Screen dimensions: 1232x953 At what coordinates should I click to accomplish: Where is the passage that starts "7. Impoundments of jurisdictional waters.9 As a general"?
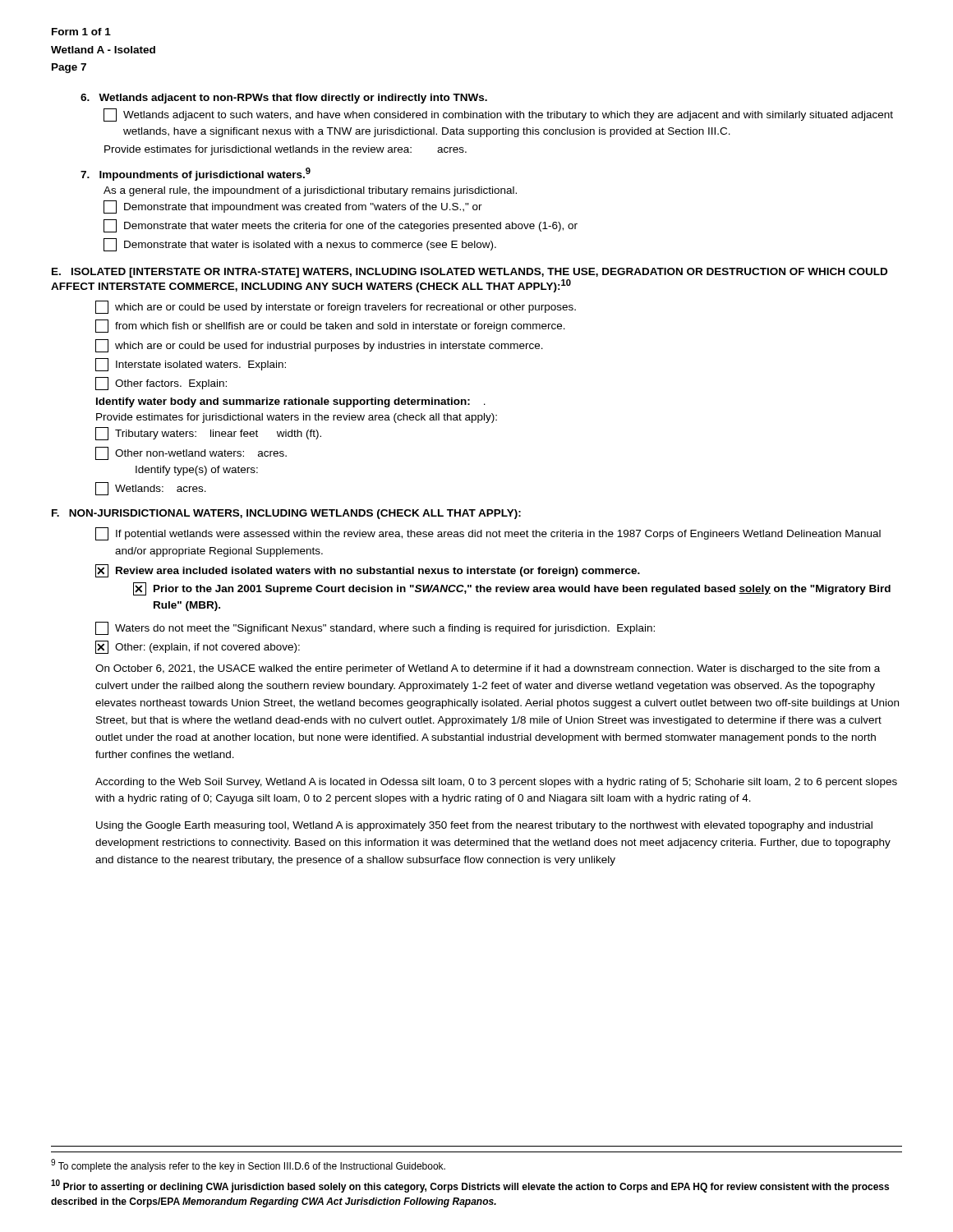tap(491, 209)
